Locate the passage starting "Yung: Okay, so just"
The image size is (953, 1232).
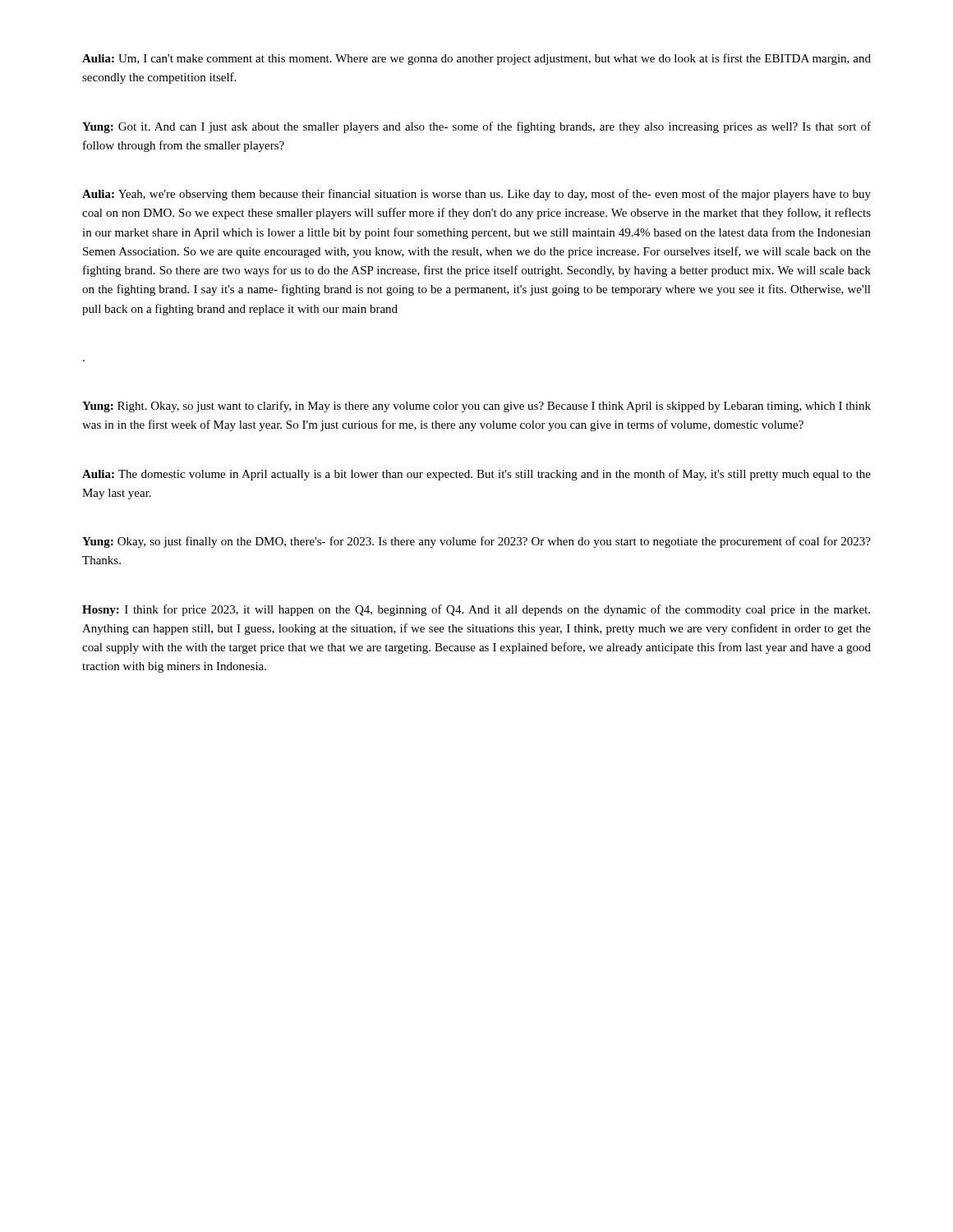476,551
